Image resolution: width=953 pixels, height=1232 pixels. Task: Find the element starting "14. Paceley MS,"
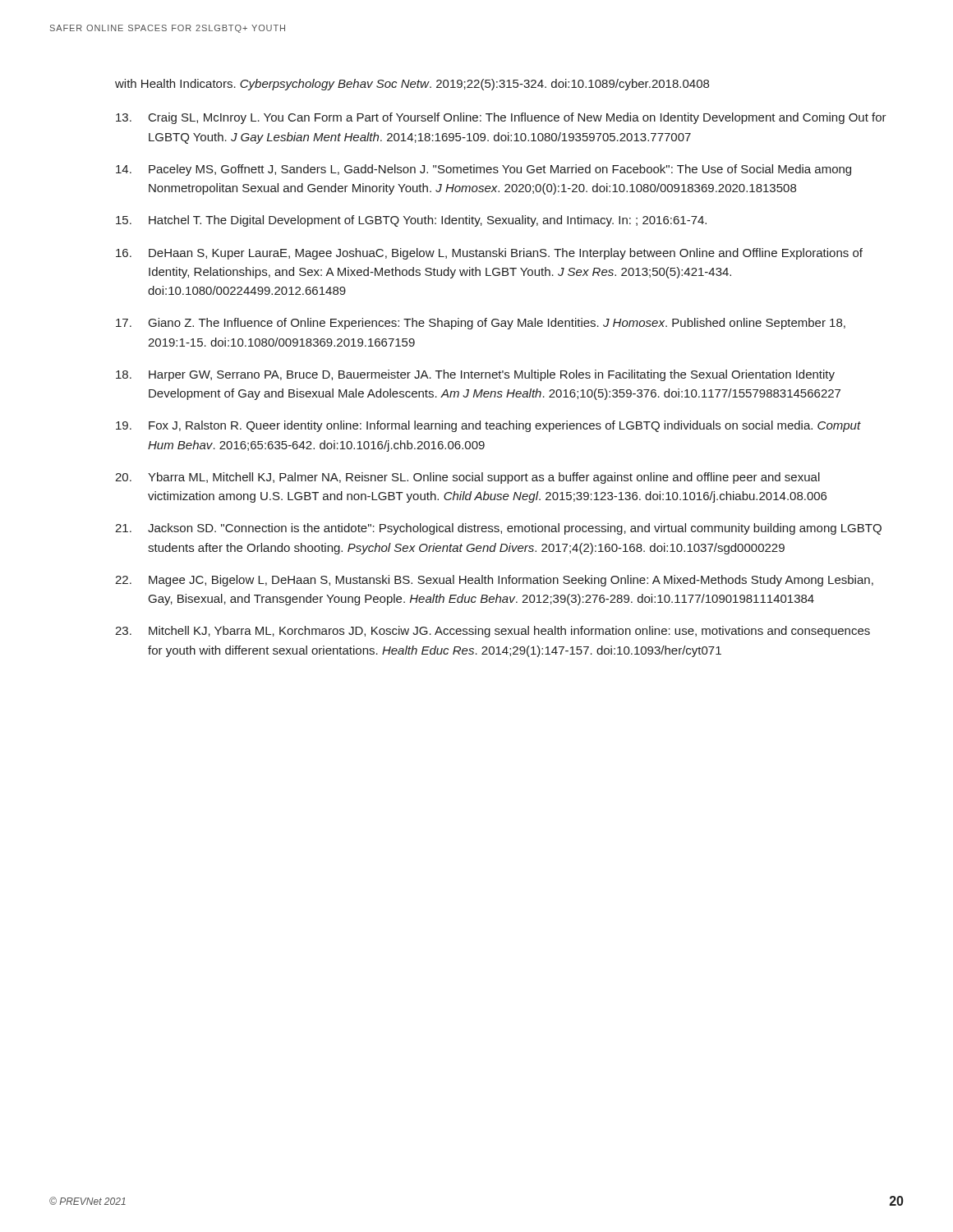pos(501,178)
